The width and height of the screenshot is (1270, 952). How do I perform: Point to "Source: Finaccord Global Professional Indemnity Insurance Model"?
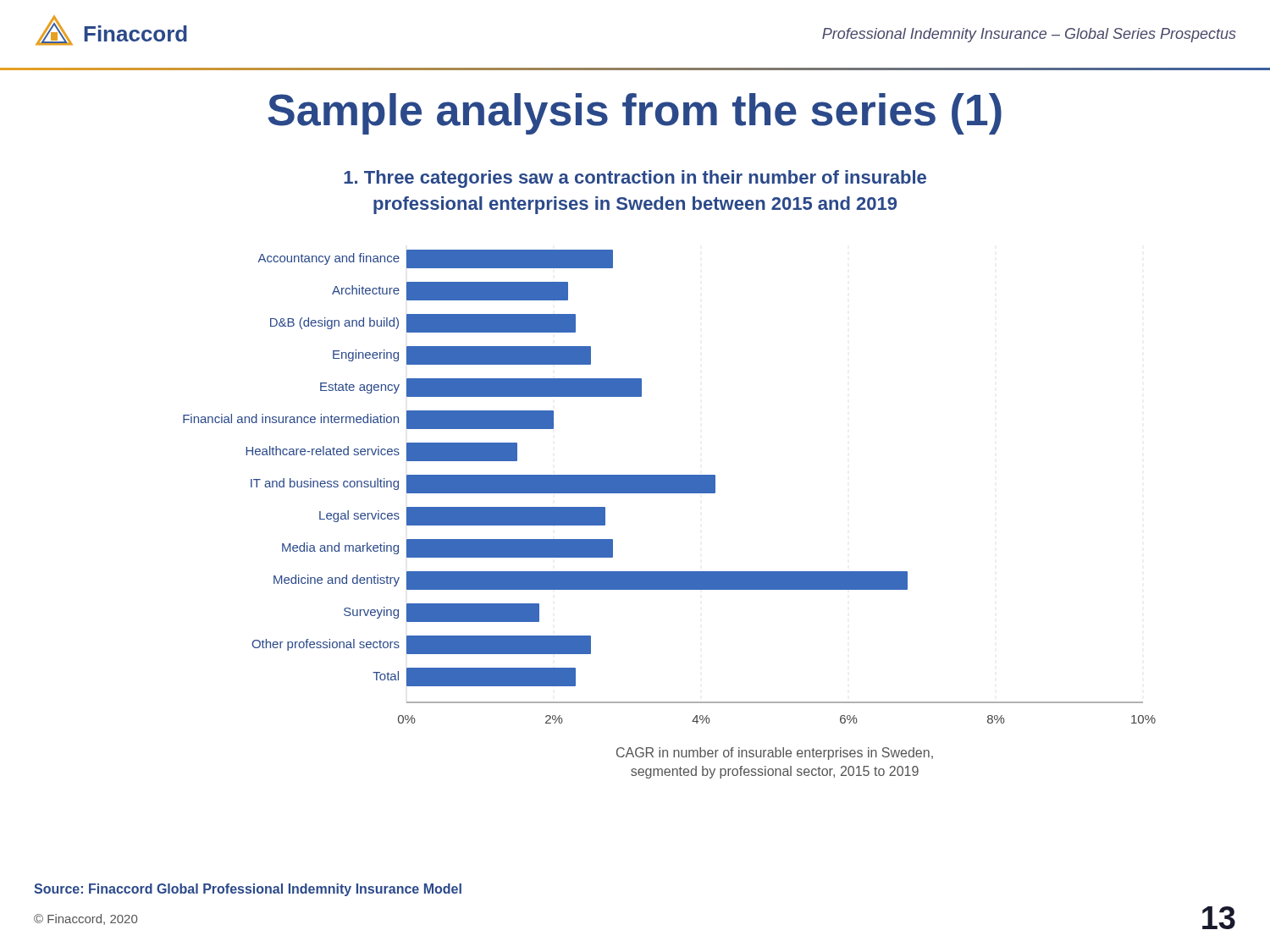tap(248, 889)
